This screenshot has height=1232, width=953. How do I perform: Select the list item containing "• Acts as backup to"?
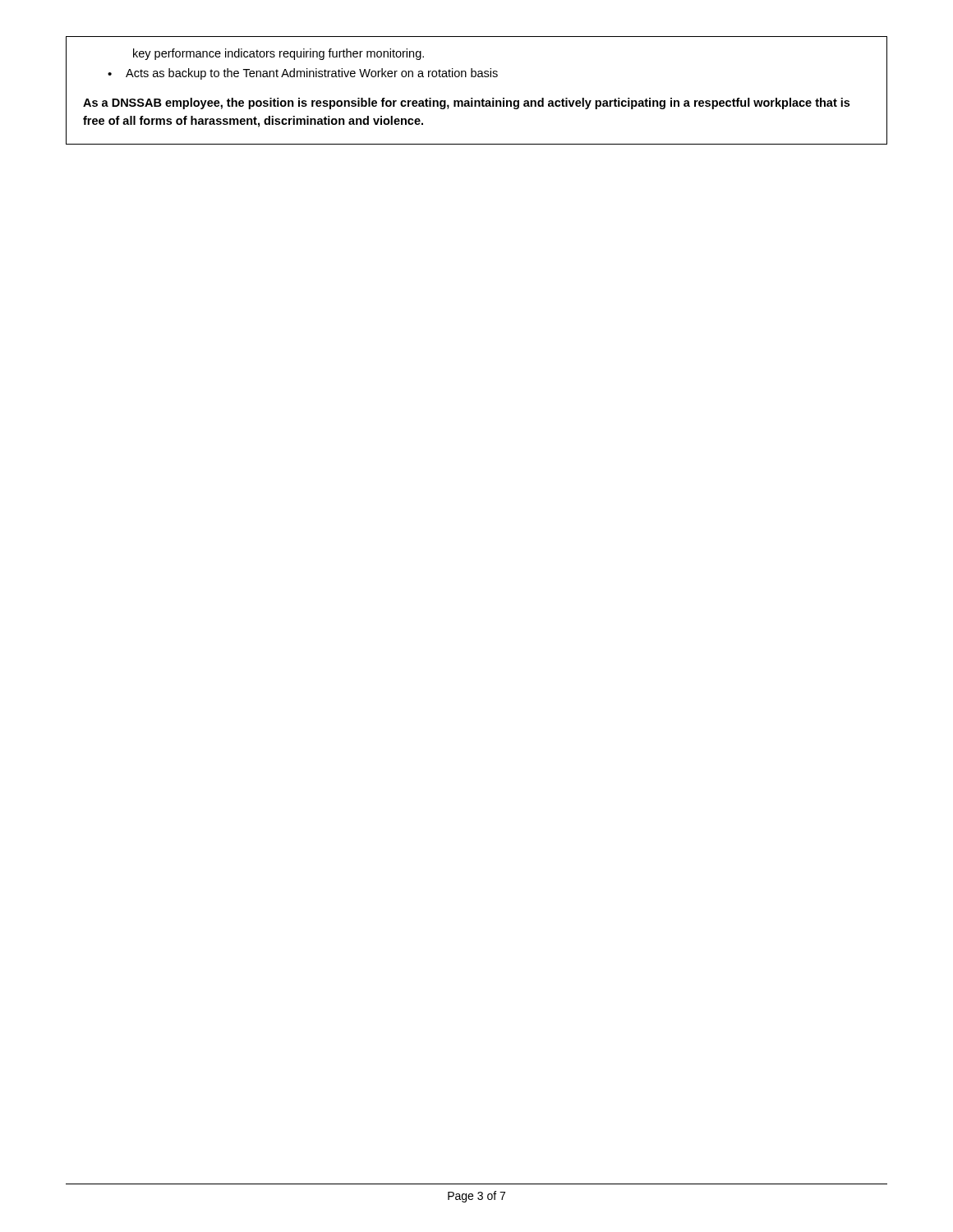pyautogui.click(x=303, y=74)
